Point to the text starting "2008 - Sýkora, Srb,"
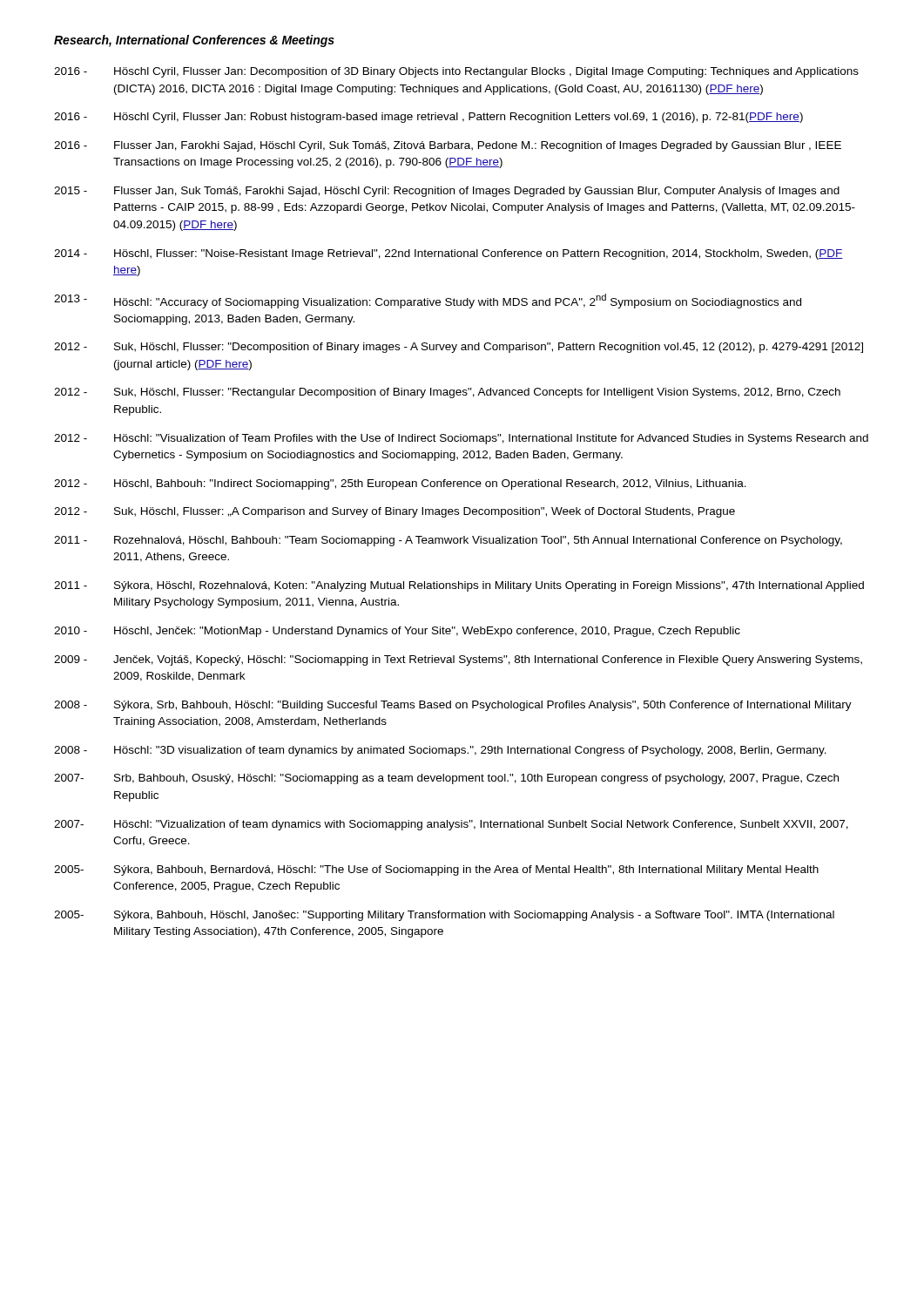Screen dimensions: 1307x924 pos(462,713)
